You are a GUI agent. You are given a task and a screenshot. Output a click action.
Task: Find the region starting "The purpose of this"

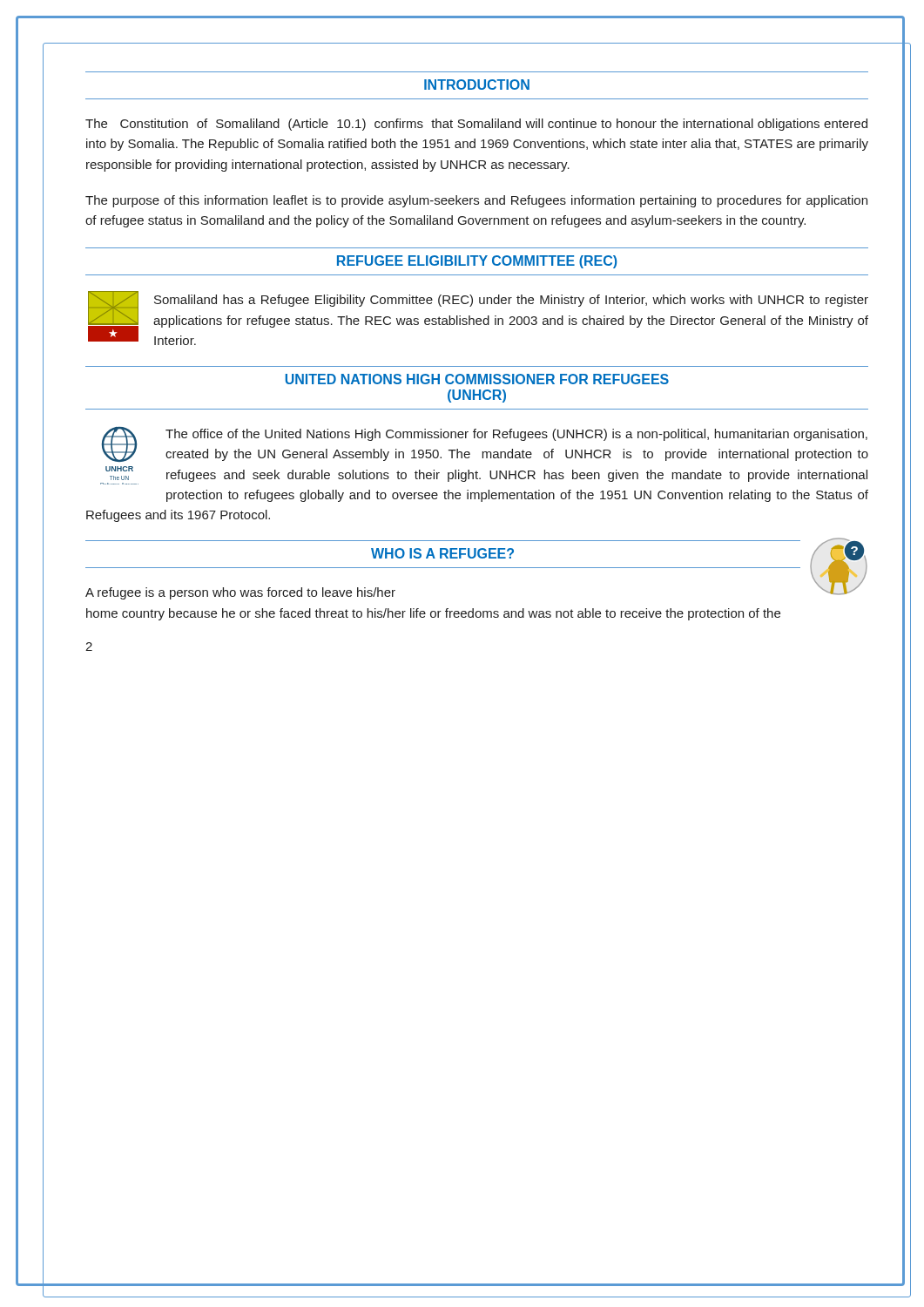477,210
